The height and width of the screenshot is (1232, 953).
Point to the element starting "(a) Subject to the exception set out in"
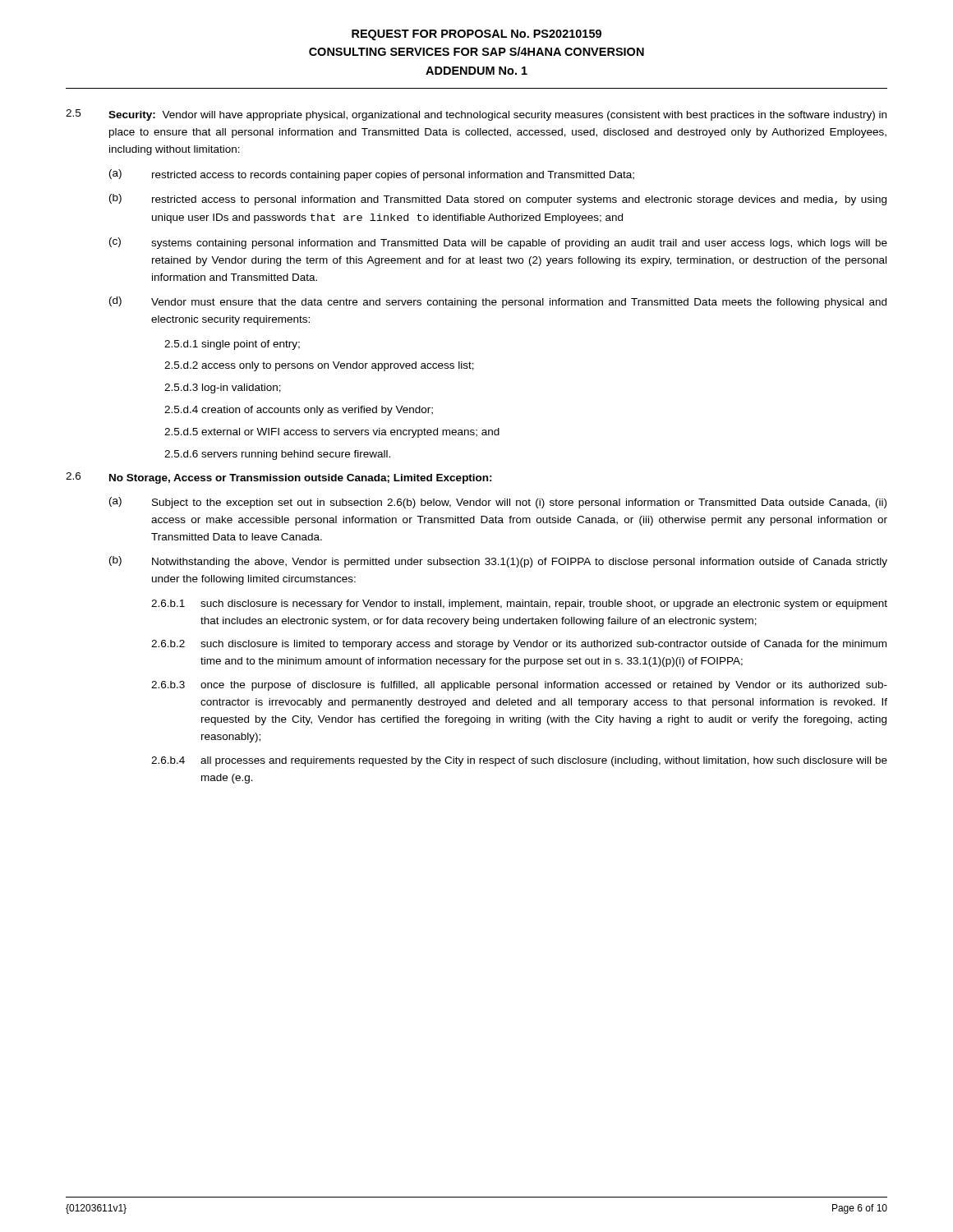coord(498,520)
